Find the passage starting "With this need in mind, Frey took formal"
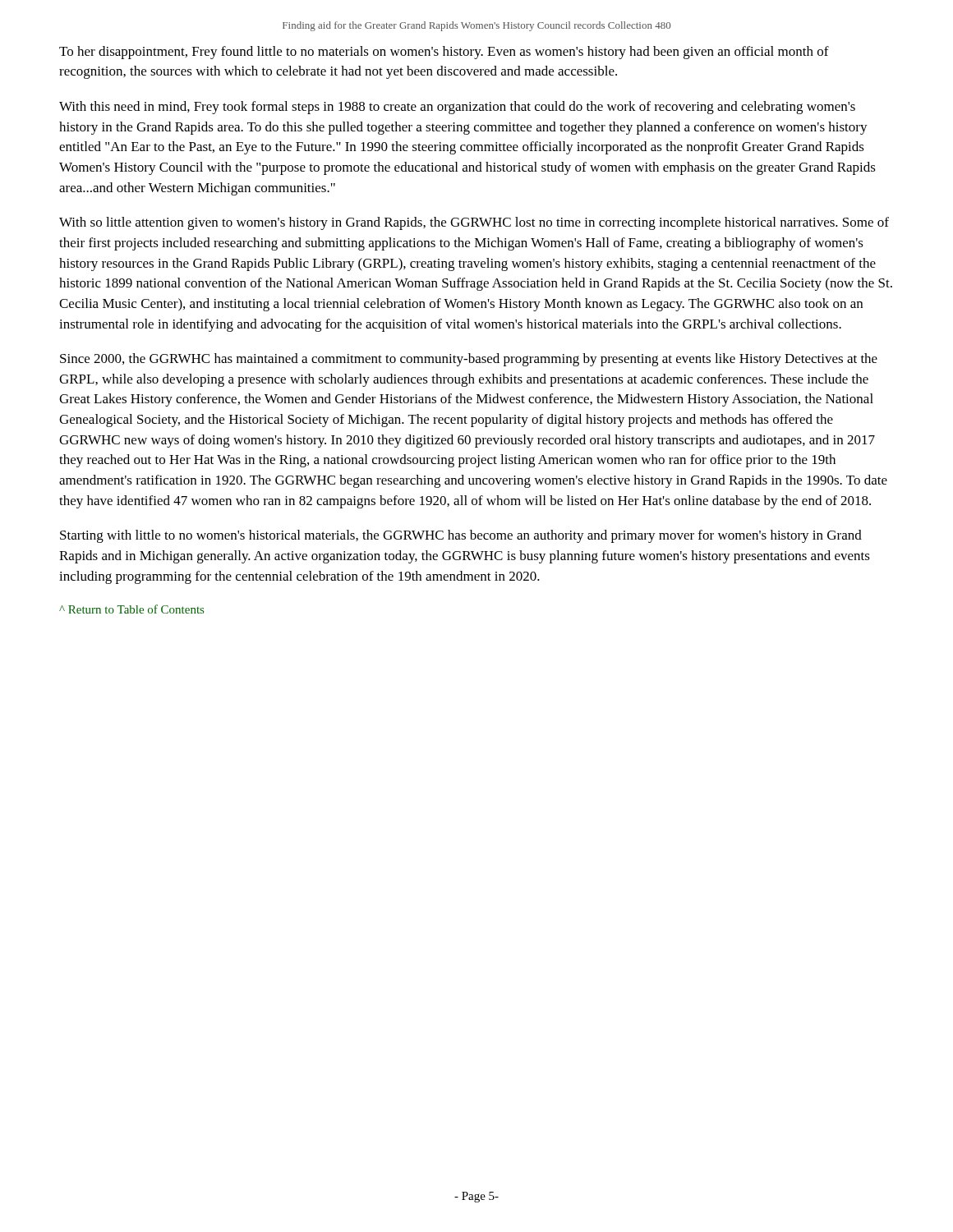Image resolution: width=953 pixels, height=1232 pixels. (x=476, y=148)
